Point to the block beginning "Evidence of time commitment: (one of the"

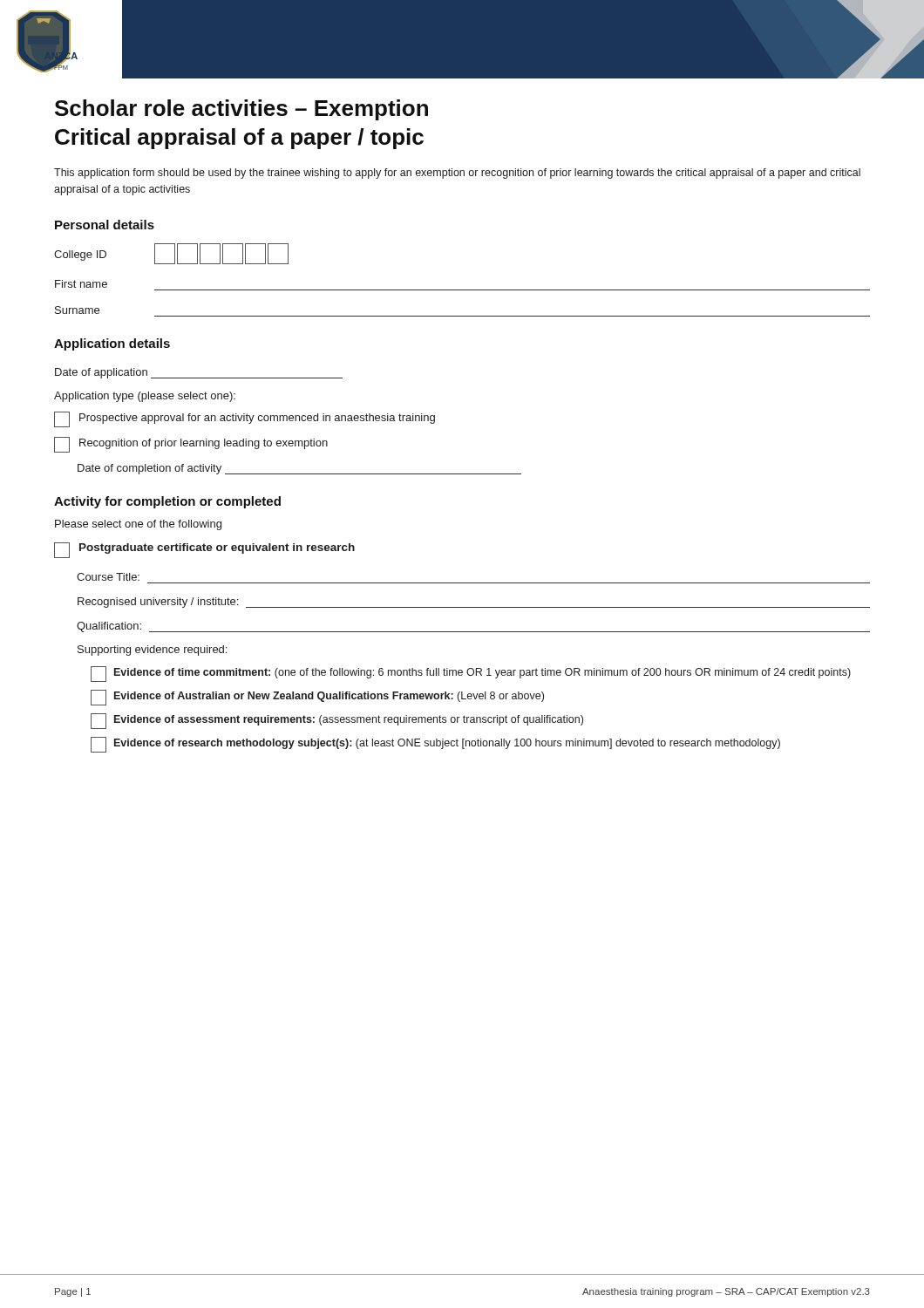(x=471, y=673)
